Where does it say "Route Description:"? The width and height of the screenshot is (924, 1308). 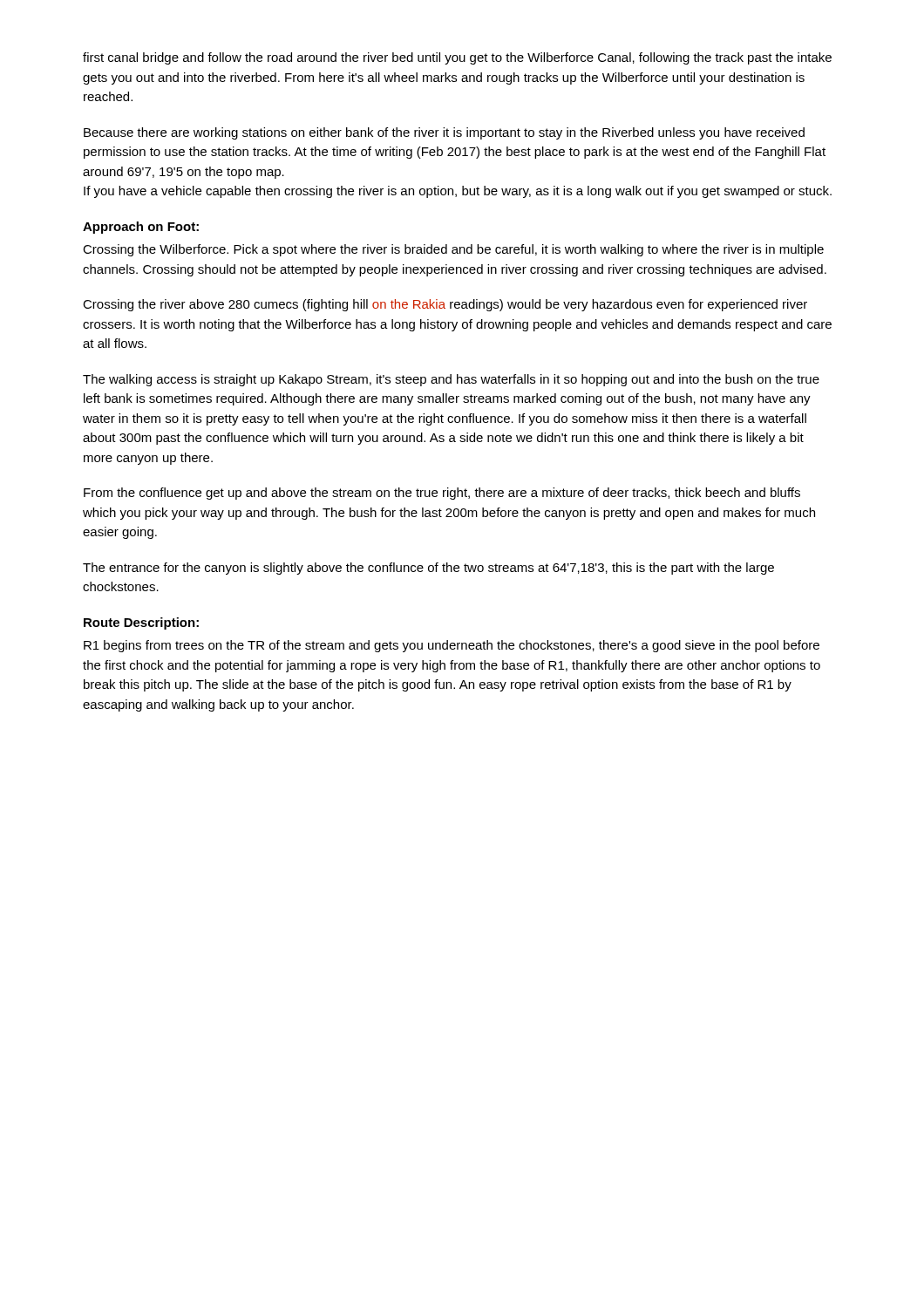[x=141, y=622]
